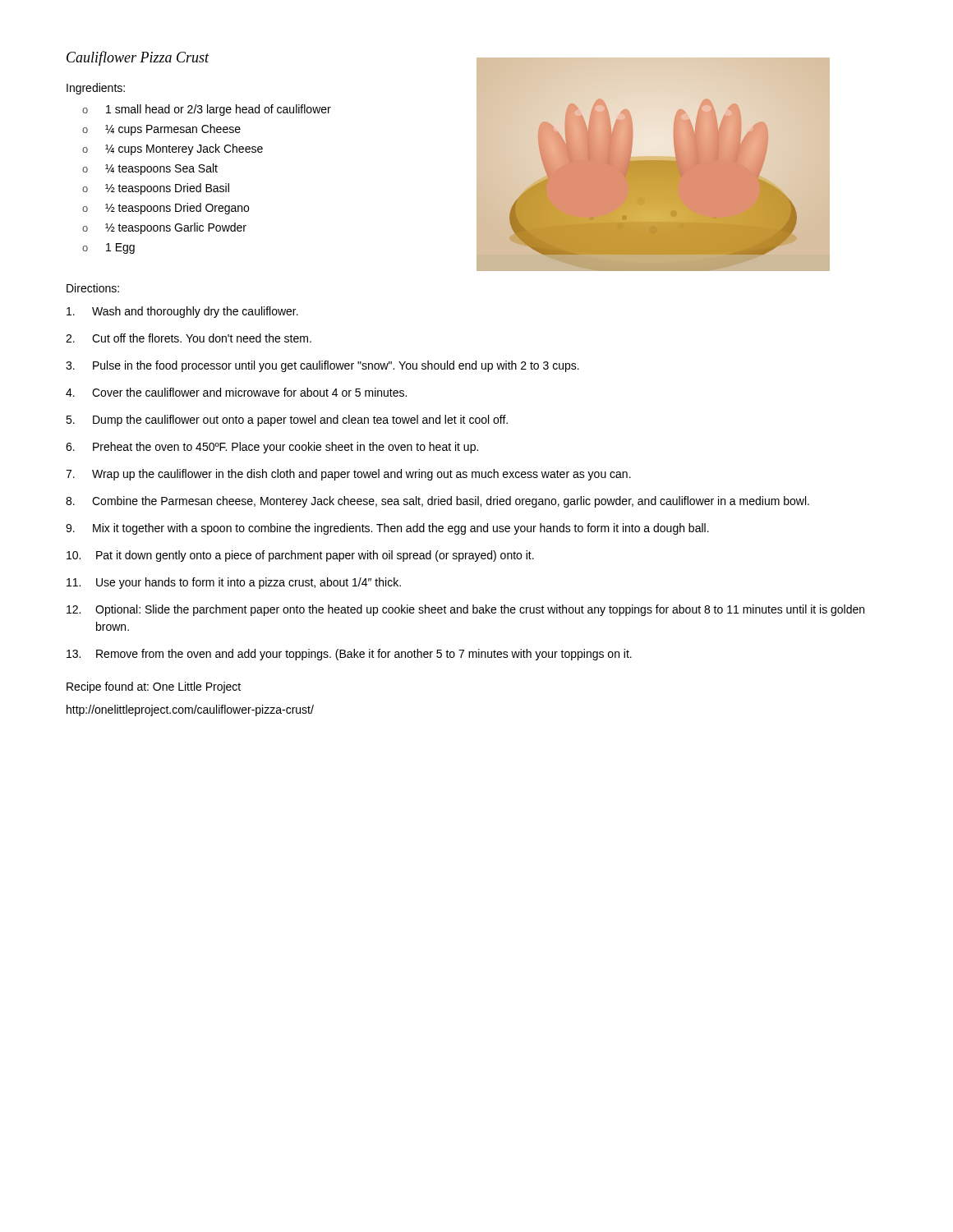Viewport: 953px width, 1232px height.
Task: Locate the passage starting "9. Mix it"
Action: (x=476, y=529)
